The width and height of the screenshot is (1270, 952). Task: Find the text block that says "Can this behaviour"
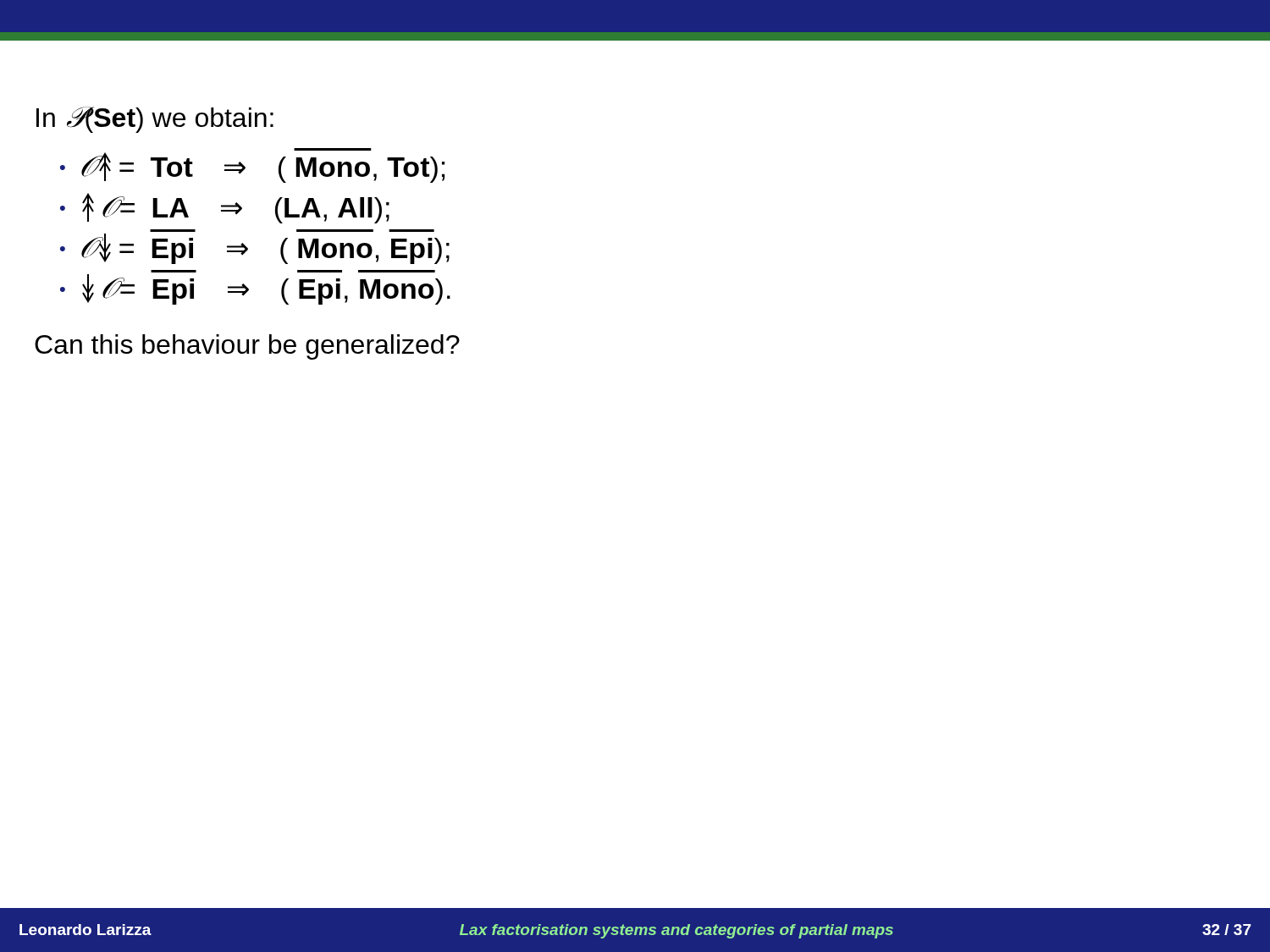point(247,344)
